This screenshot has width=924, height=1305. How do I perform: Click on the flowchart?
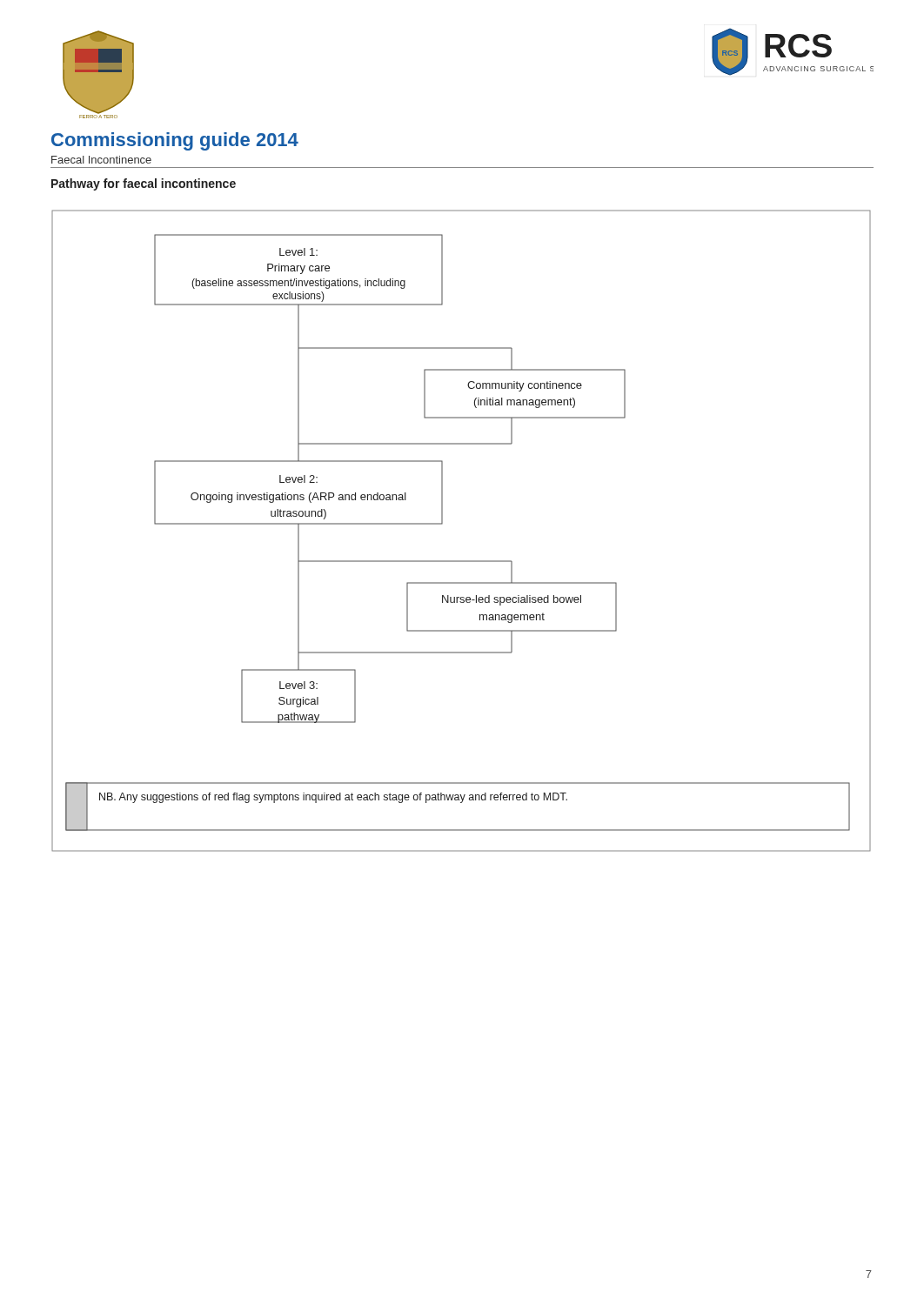click(x=462, y=531)
